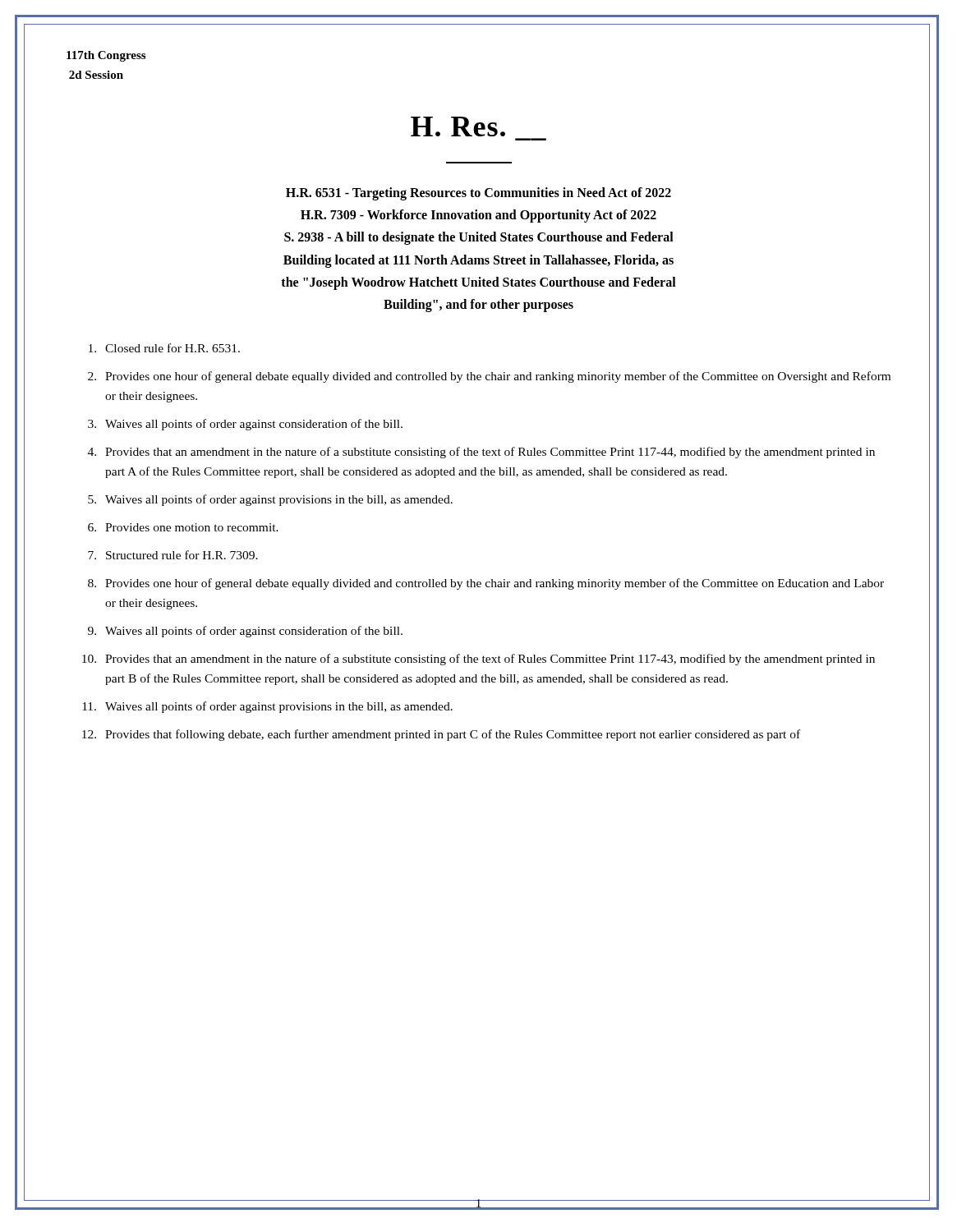Locate the block starting "H.R. 6531 -"
957x1232 pixels.
pos(478,248)
